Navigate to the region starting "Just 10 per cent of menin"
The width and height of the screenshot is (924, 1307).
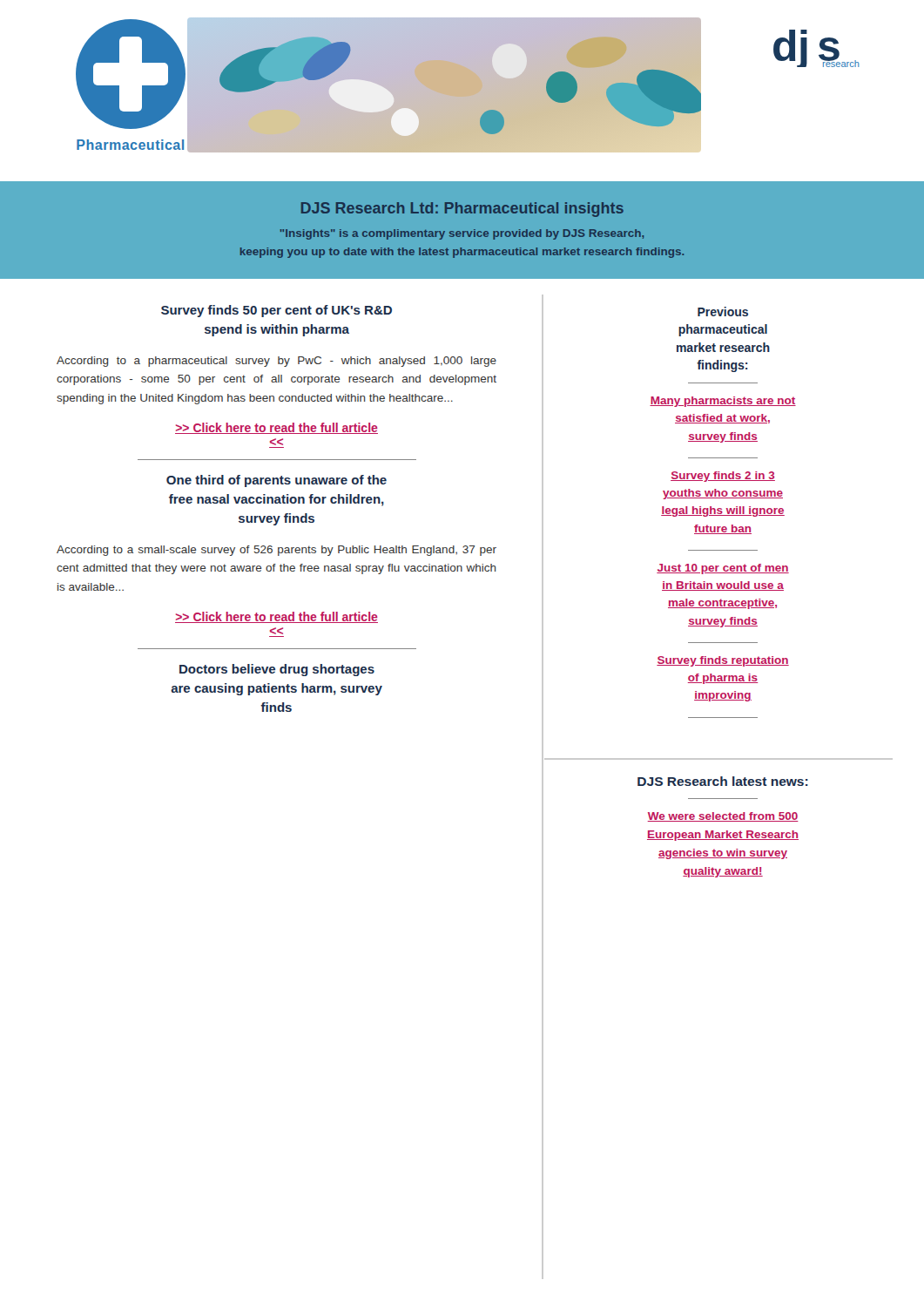pyautogui.click(x=723, y=594)
